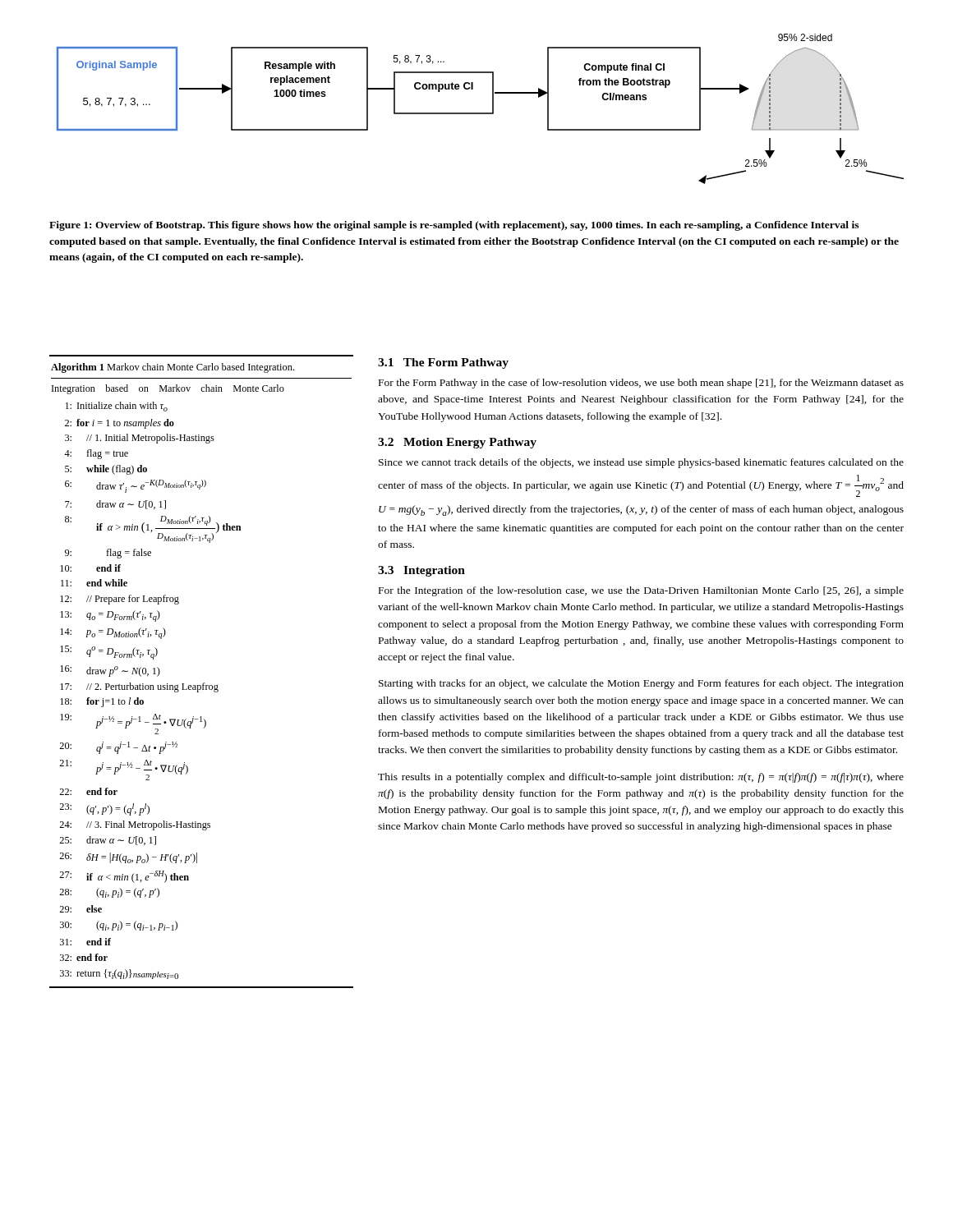Image resolution: width=953 pixels, height=1232 pixels.
Task: Point to the block beginning "For the Form"
Action: (641, 399)
